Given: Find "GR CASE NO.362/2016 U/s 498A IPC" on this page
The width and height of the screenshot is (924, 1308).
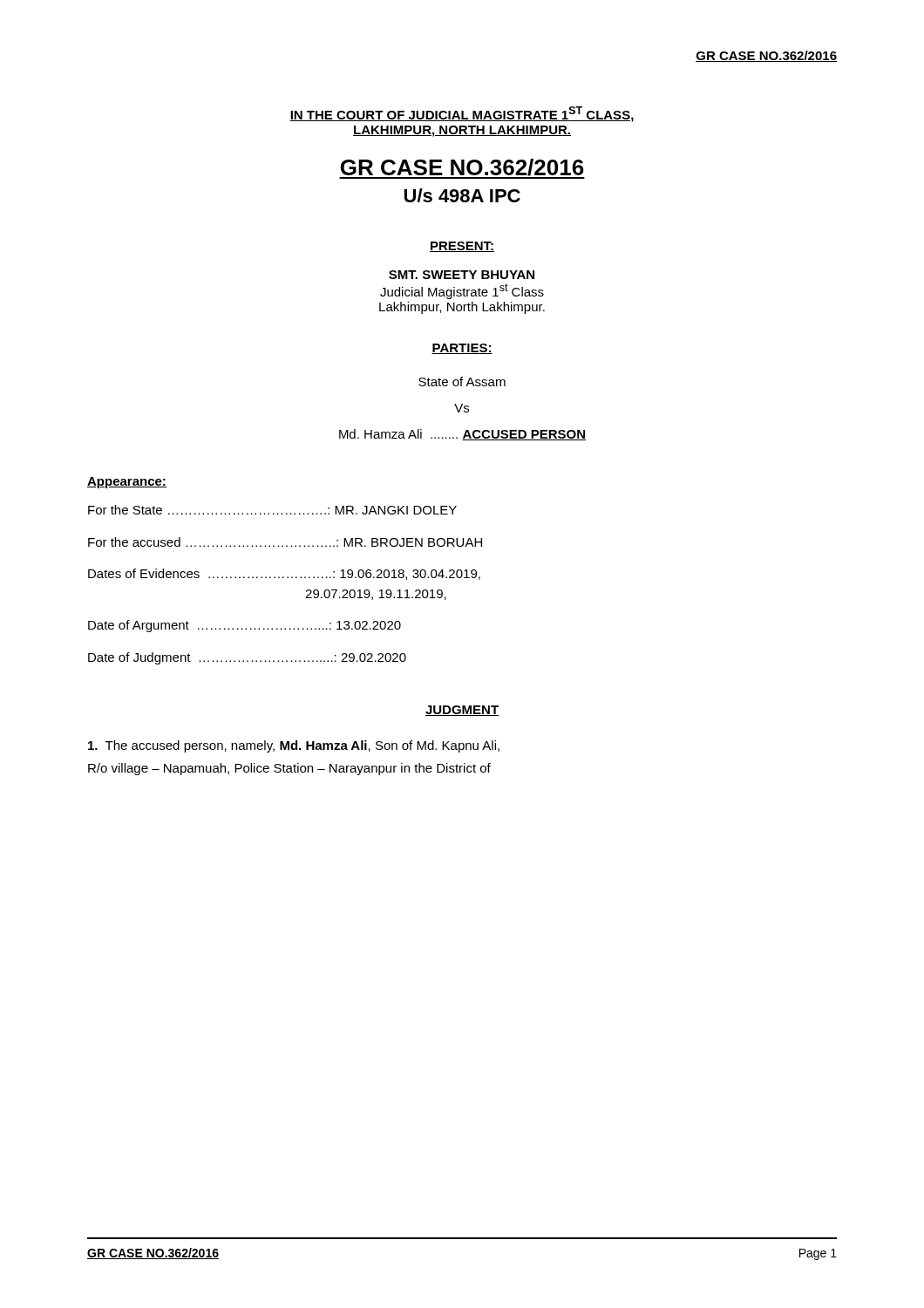Looking at the screenshot, I should [x=462, y=181].
